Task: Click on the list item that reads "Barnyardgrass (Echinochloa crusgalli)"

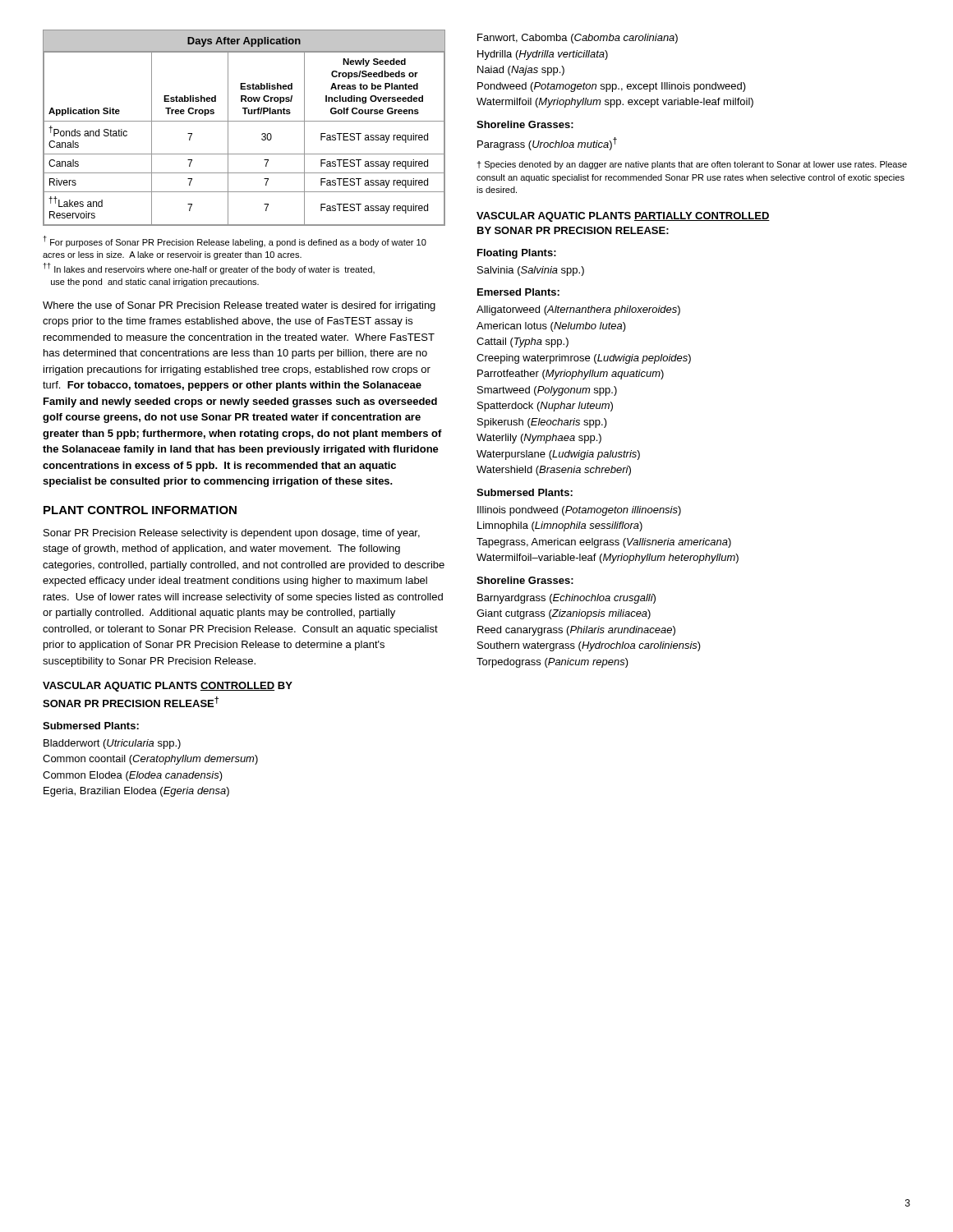Action: point(566,597)
